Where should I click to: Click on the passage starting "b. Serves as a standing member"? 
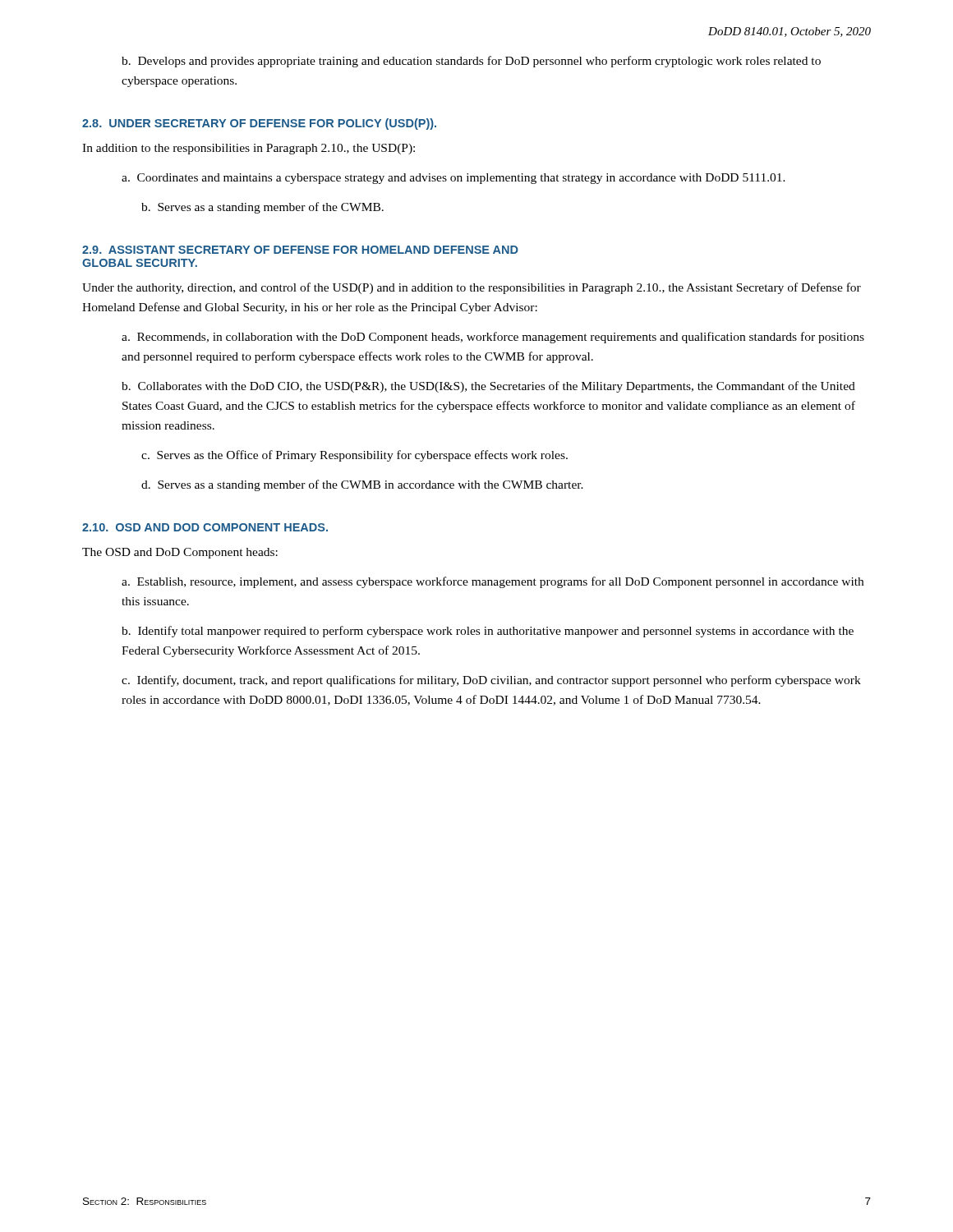pyautogui.click(x=263, y=207)
